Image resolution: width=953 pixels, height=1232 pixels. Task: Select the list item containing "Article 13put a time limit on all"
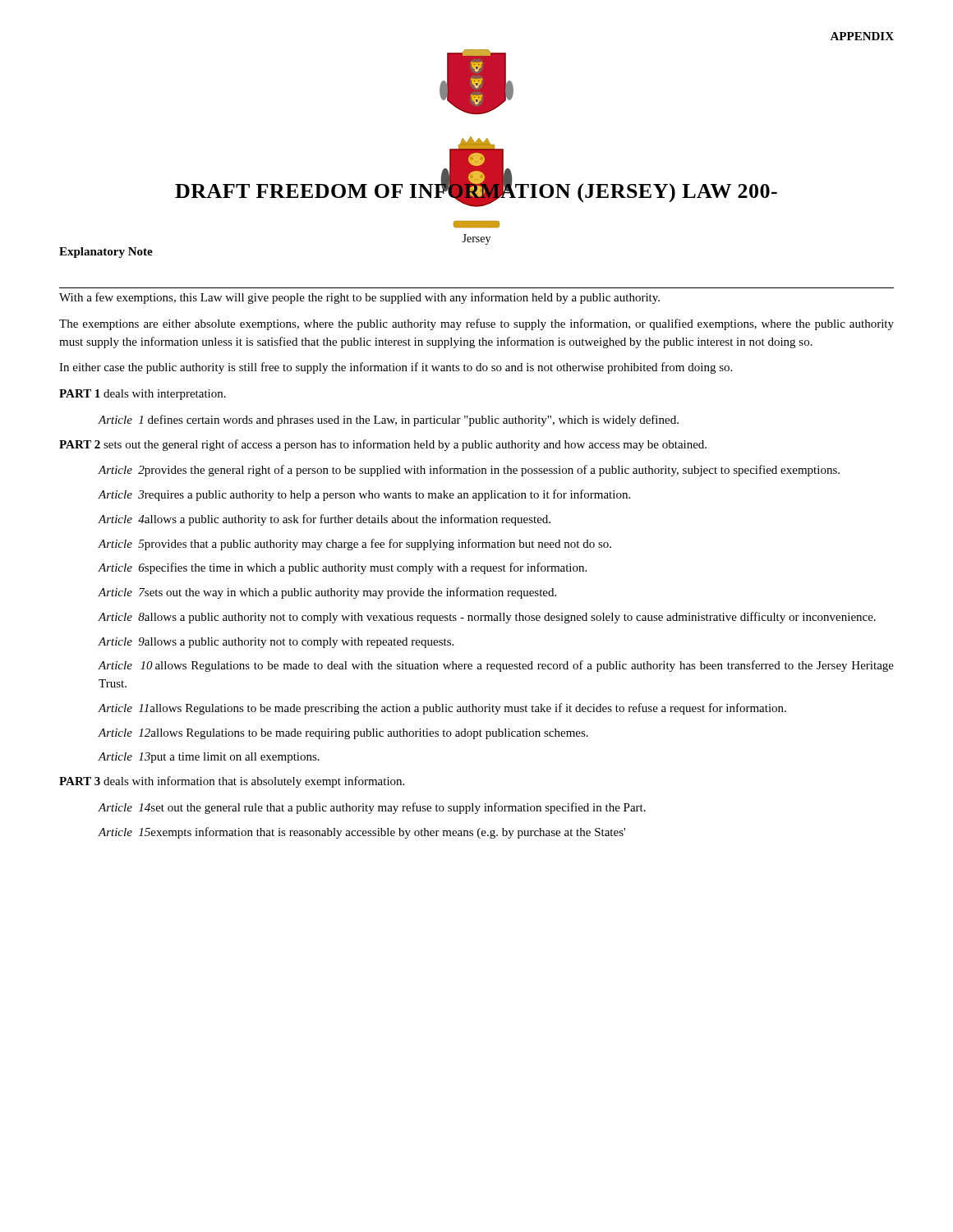coord(209,758)
